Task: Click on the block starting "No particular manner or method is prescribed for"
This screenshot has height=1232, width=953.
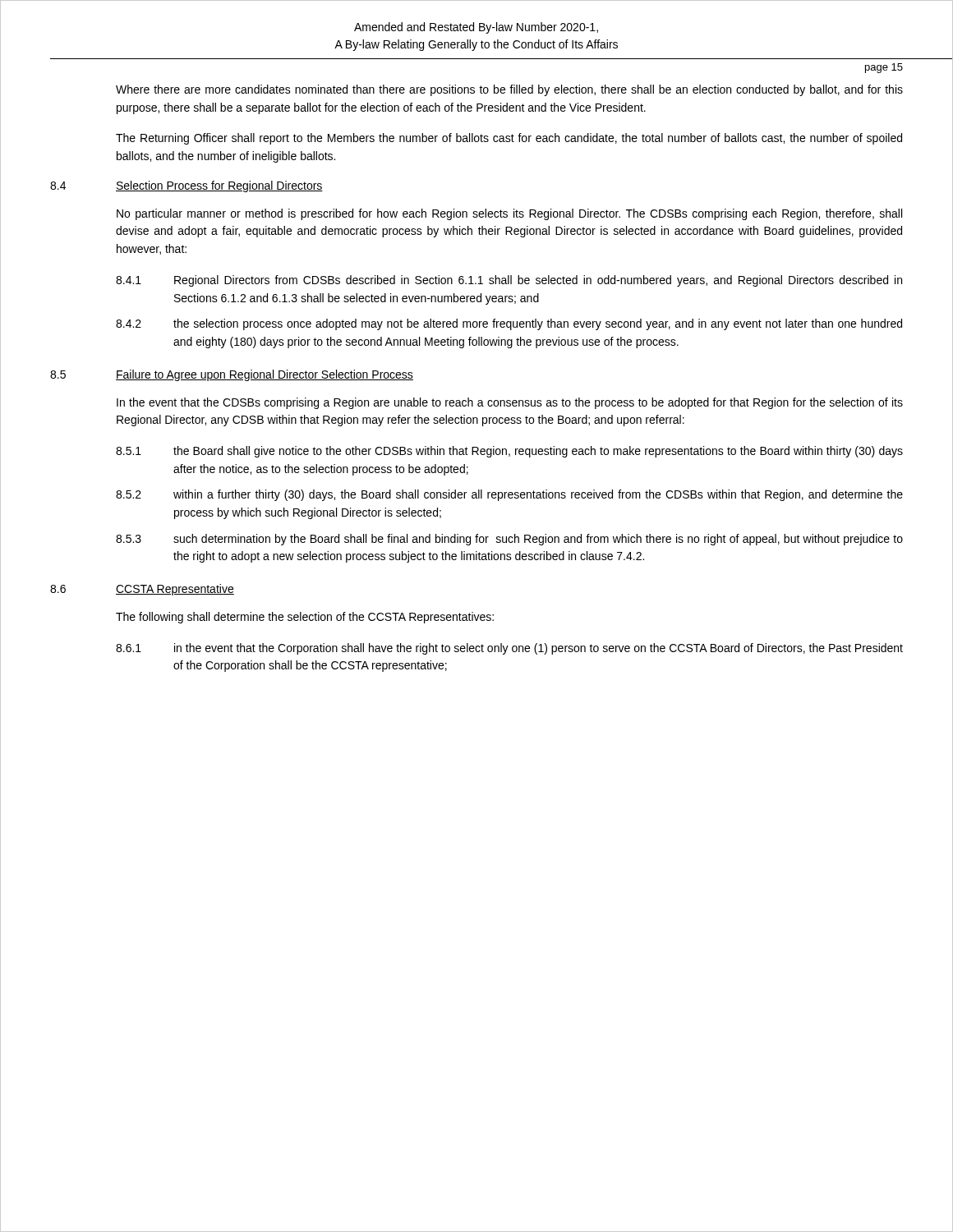Action: 509,231
